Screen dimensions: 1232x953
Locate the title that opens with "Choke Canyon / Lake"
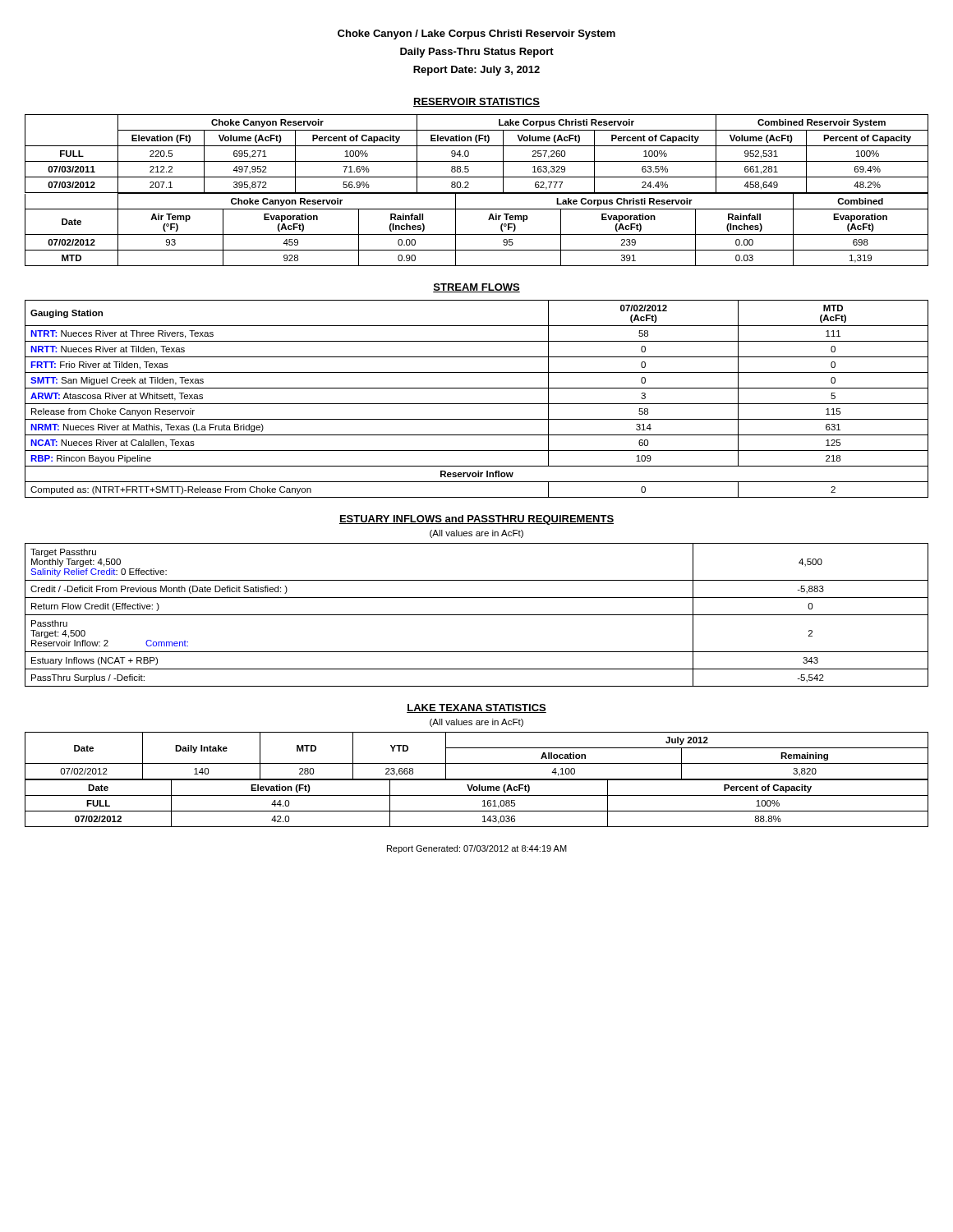[476, 51]
